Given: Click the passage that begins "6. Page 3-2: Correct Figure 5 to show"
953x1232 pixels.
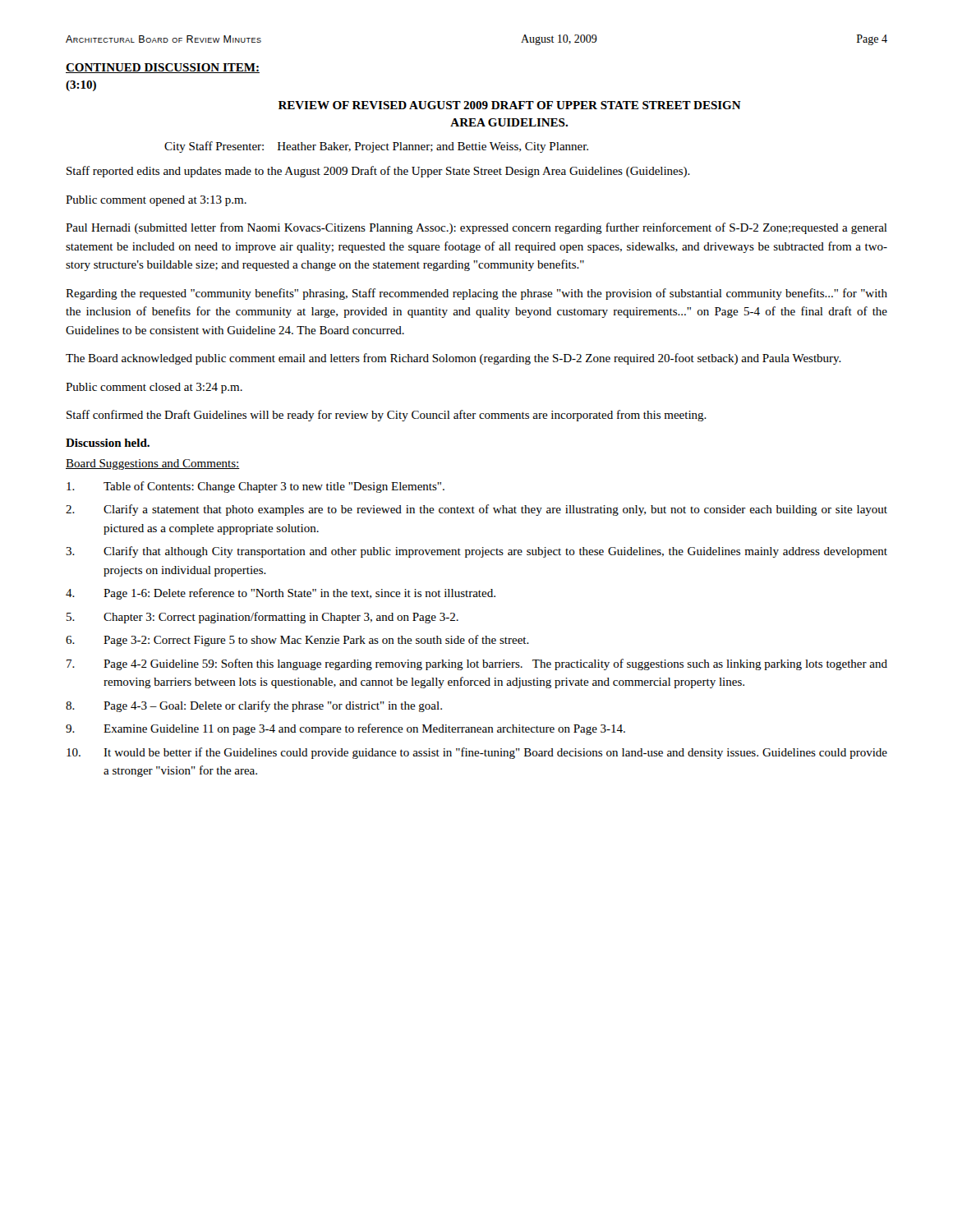Looking at the screenshot, I should click(476, 642).
